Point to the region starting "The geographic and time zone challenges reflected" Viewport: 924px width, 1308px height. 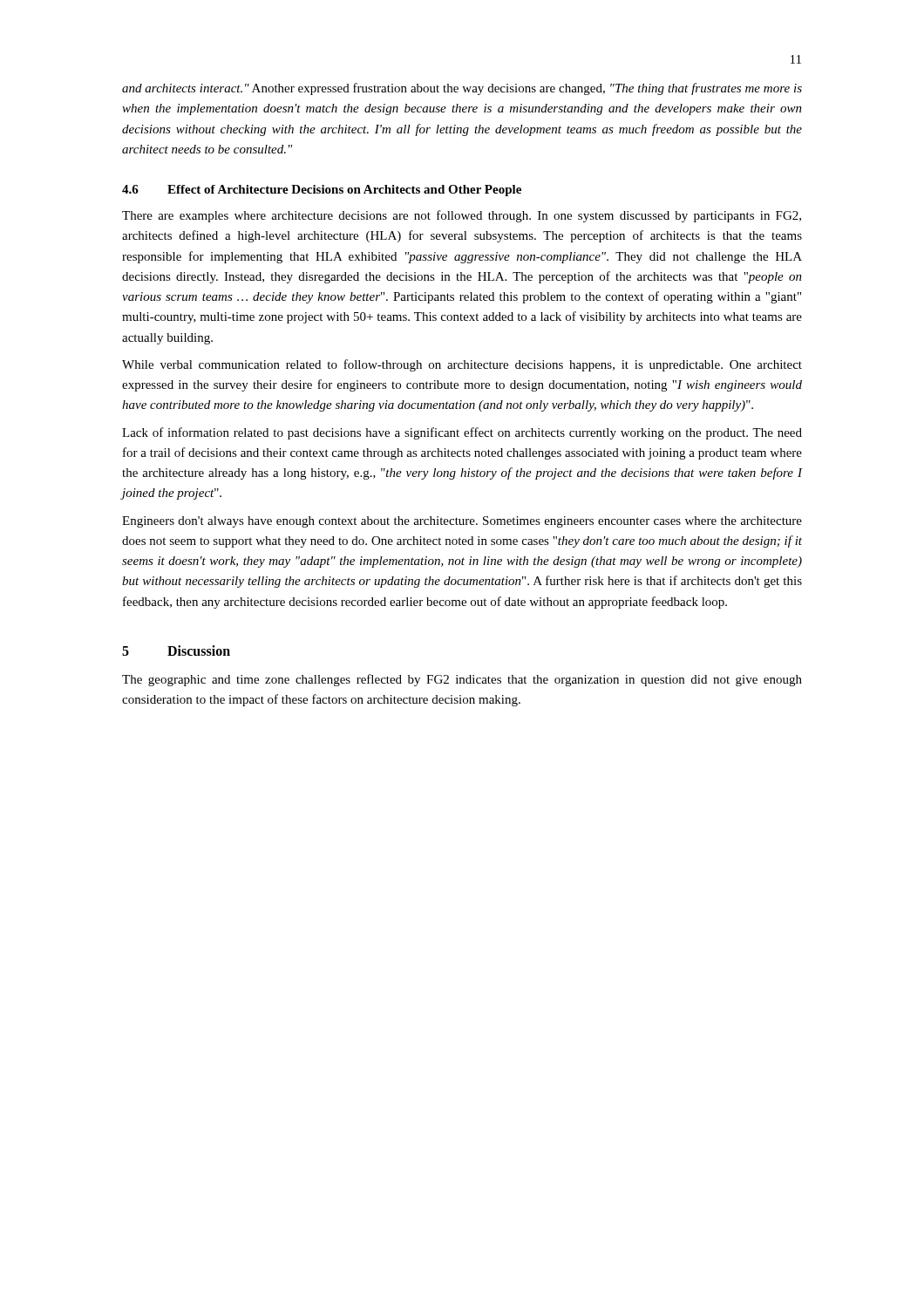click(462, 689)
